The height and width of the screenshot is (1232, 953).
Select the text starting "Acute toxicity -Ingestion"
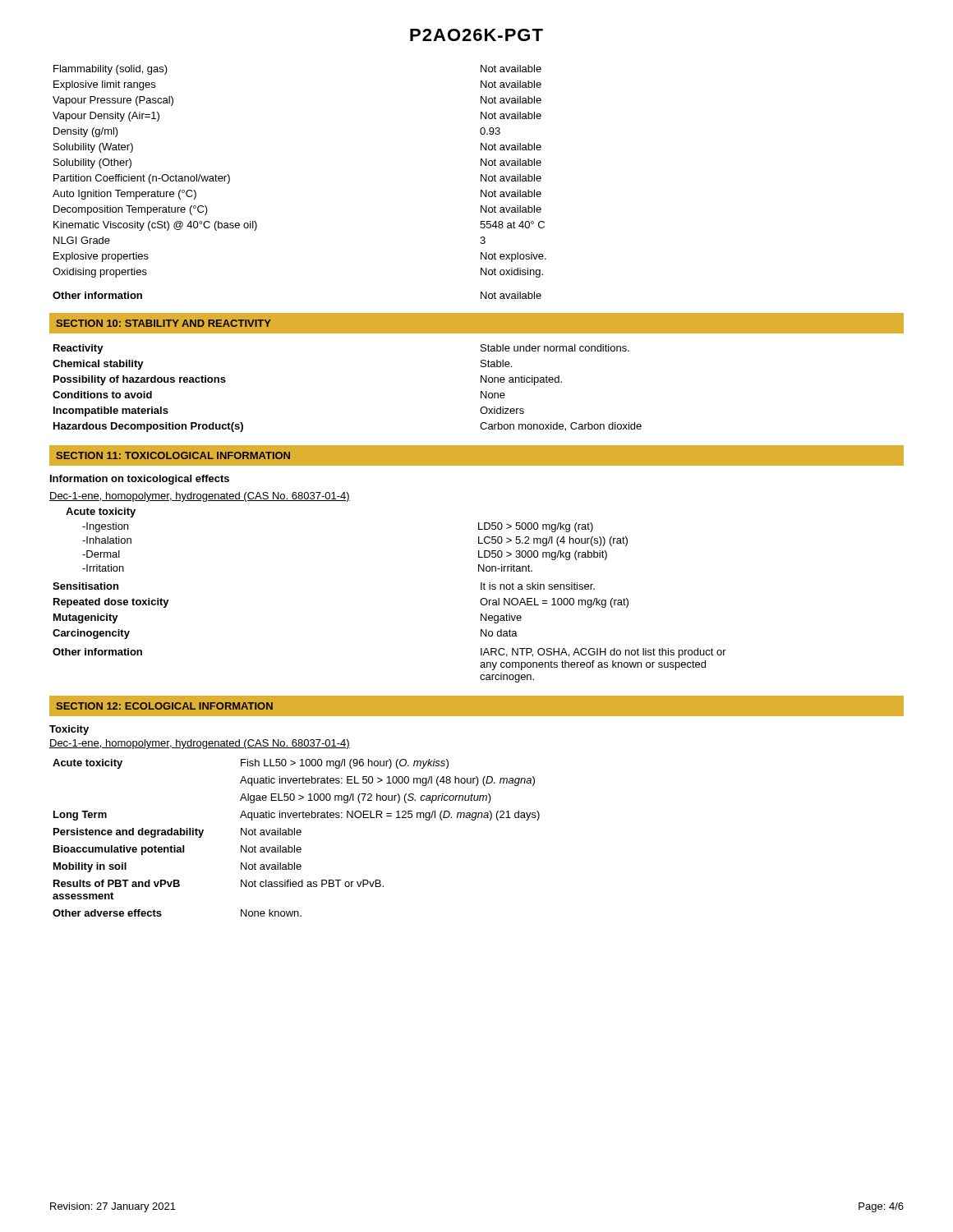[x=476, y=540]
